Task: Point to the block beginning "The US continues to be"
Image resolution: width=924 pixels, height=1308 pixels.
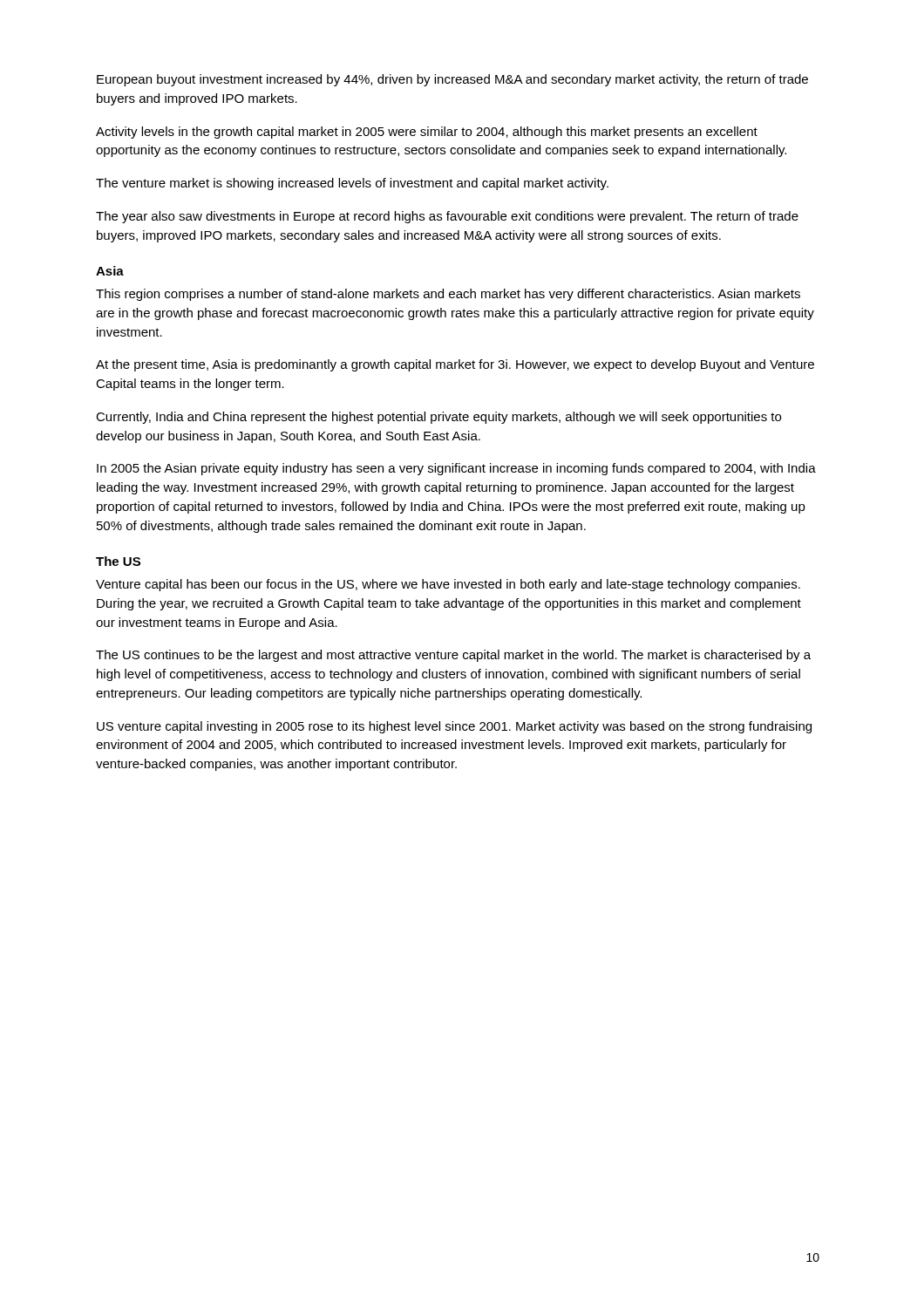Action: tap(453, 674)
